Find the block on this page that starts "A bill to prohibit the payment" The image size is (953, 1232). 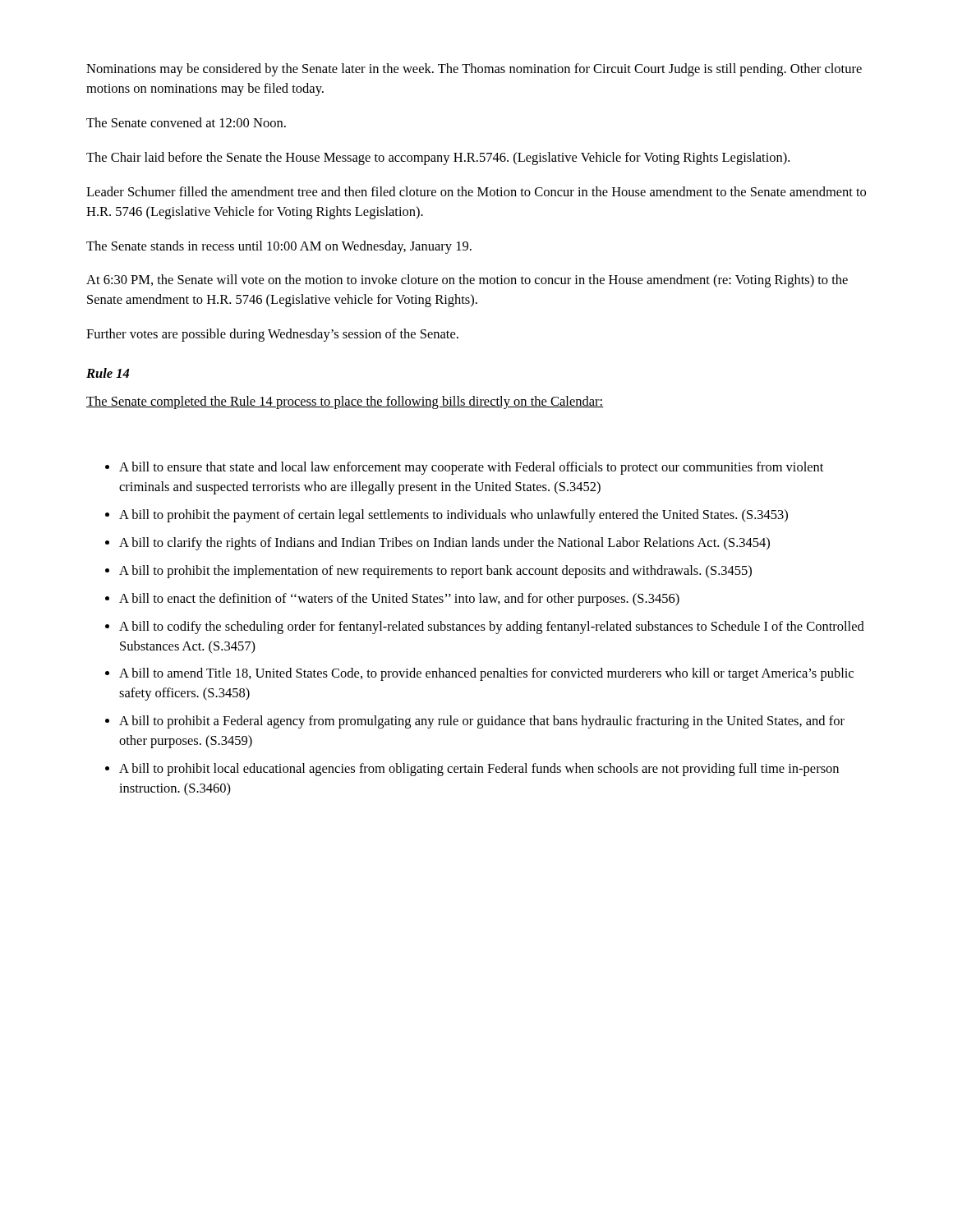click(454, 514)
